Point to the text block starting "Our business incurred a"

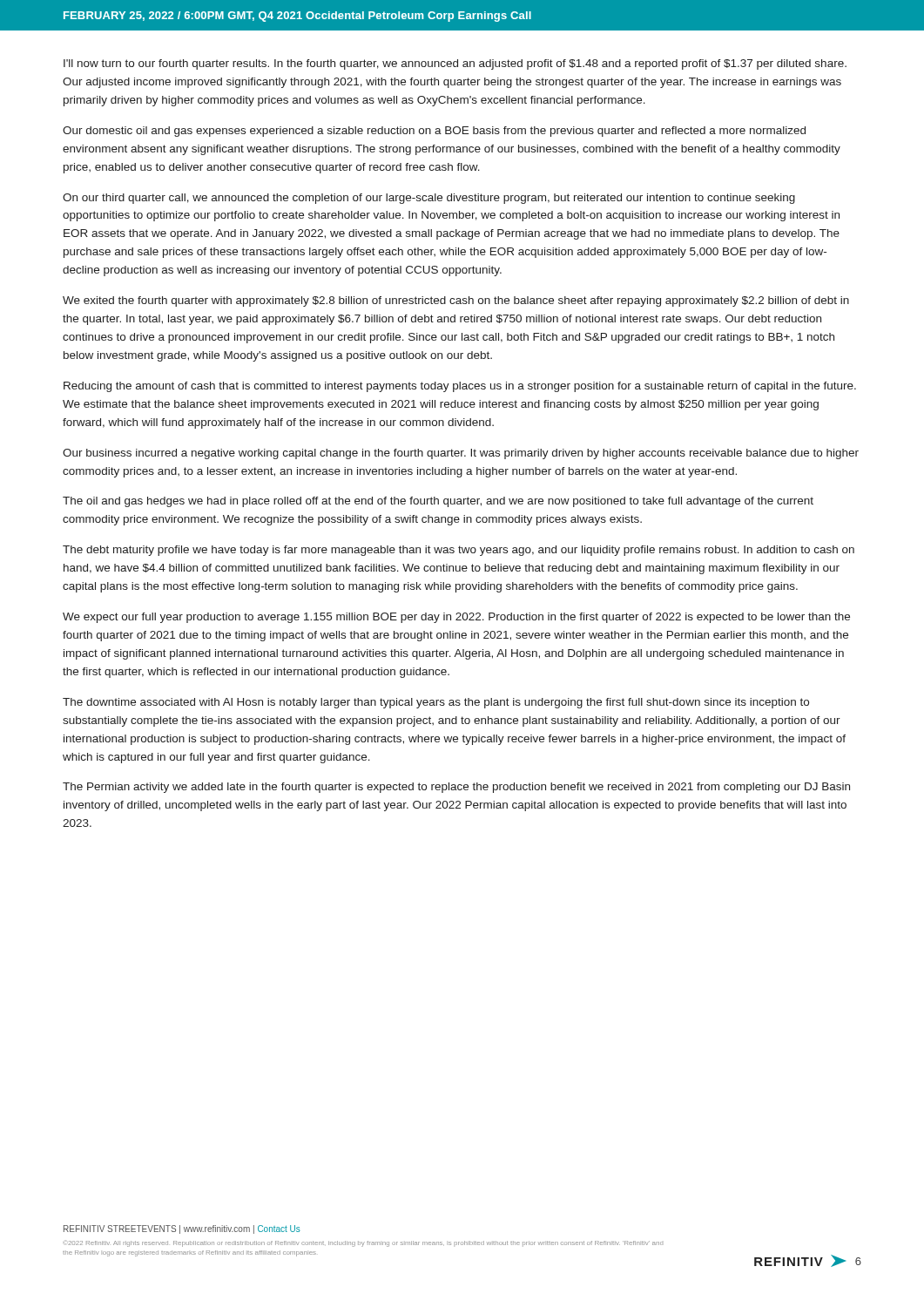click(462, 462)
